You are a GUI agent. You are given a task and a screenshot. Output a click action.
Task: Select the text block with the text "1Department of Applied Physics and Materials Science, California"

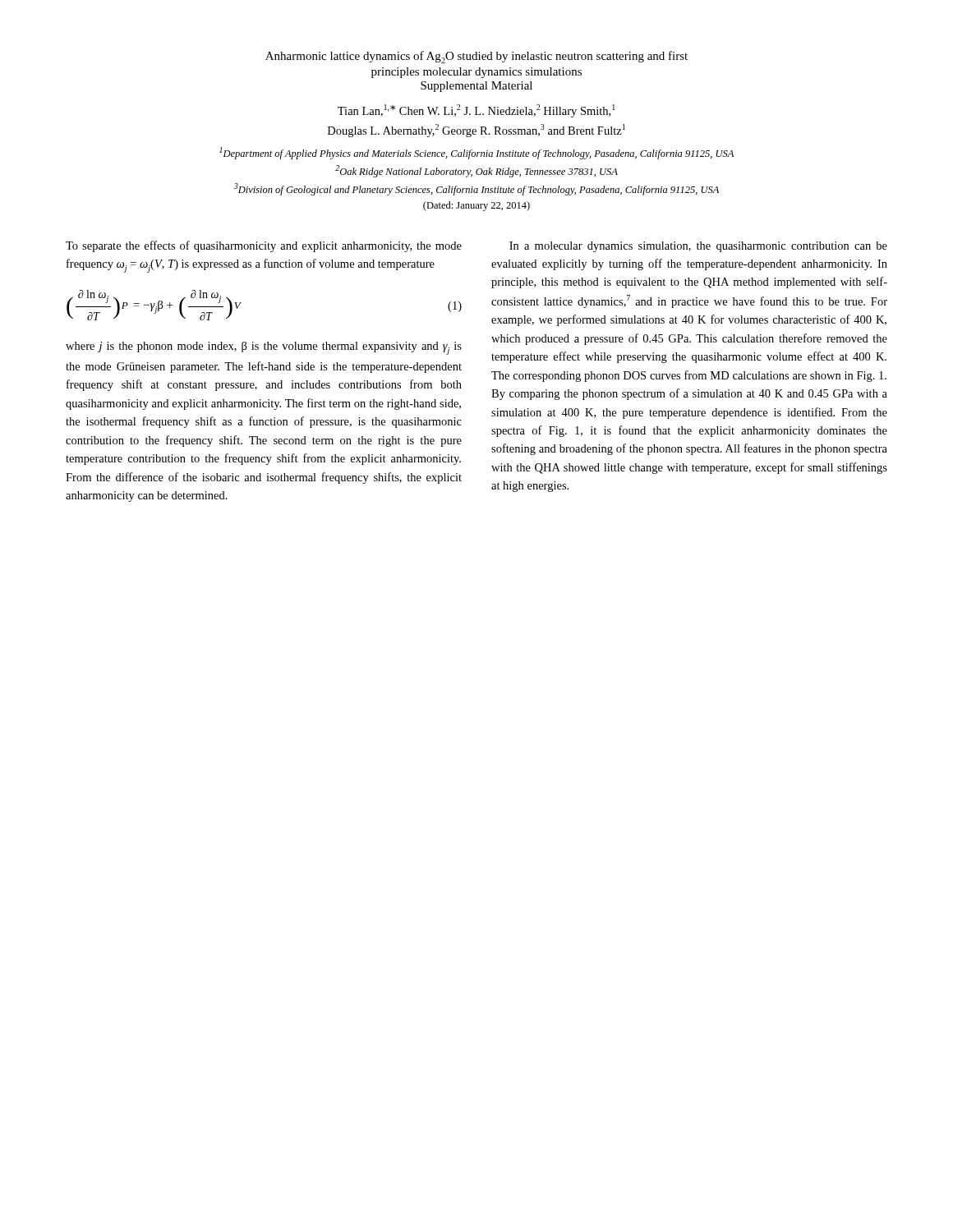coord(476,178)
